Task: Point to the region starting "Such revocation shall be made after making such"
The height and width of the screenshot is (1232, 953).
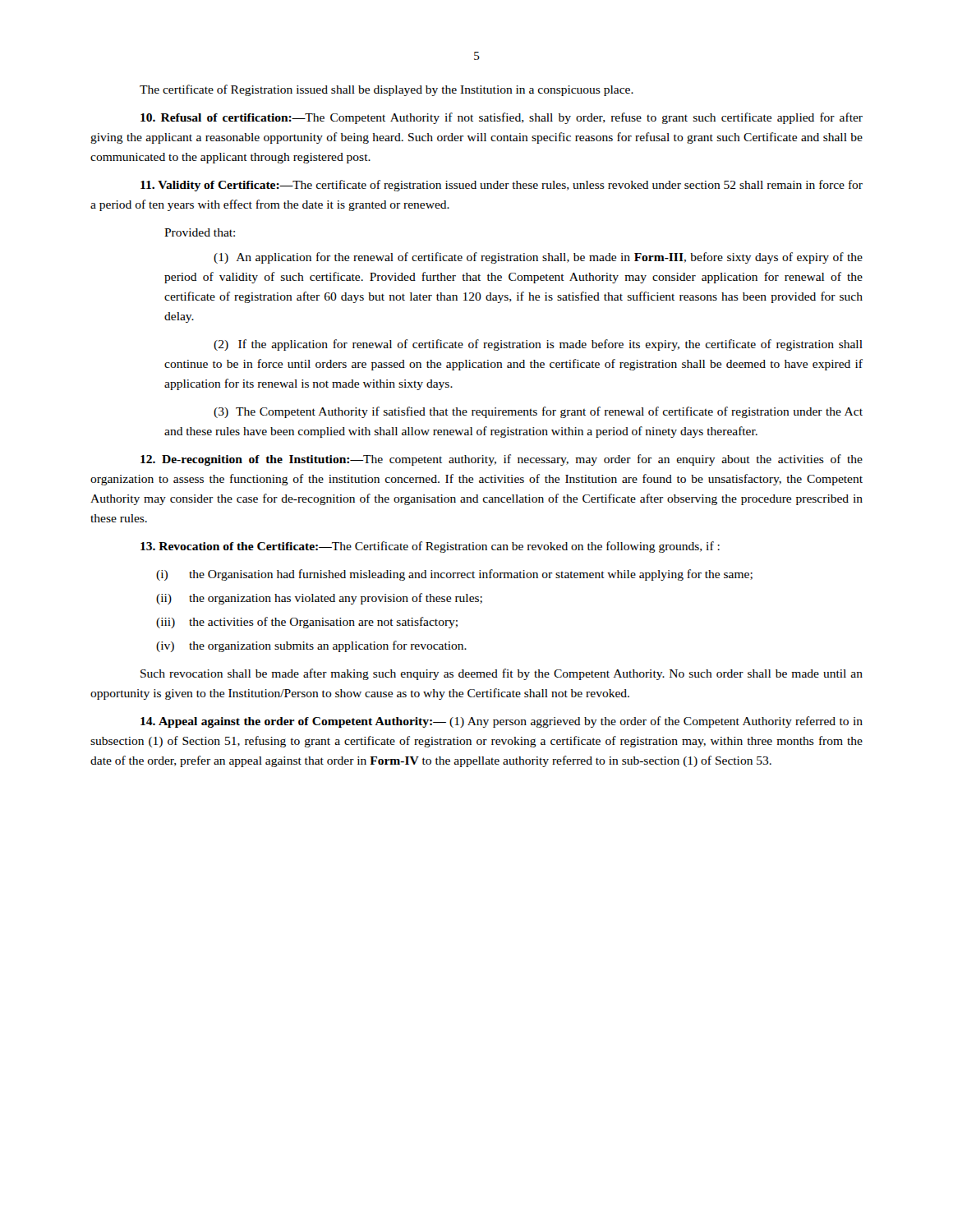Action: 476,683
